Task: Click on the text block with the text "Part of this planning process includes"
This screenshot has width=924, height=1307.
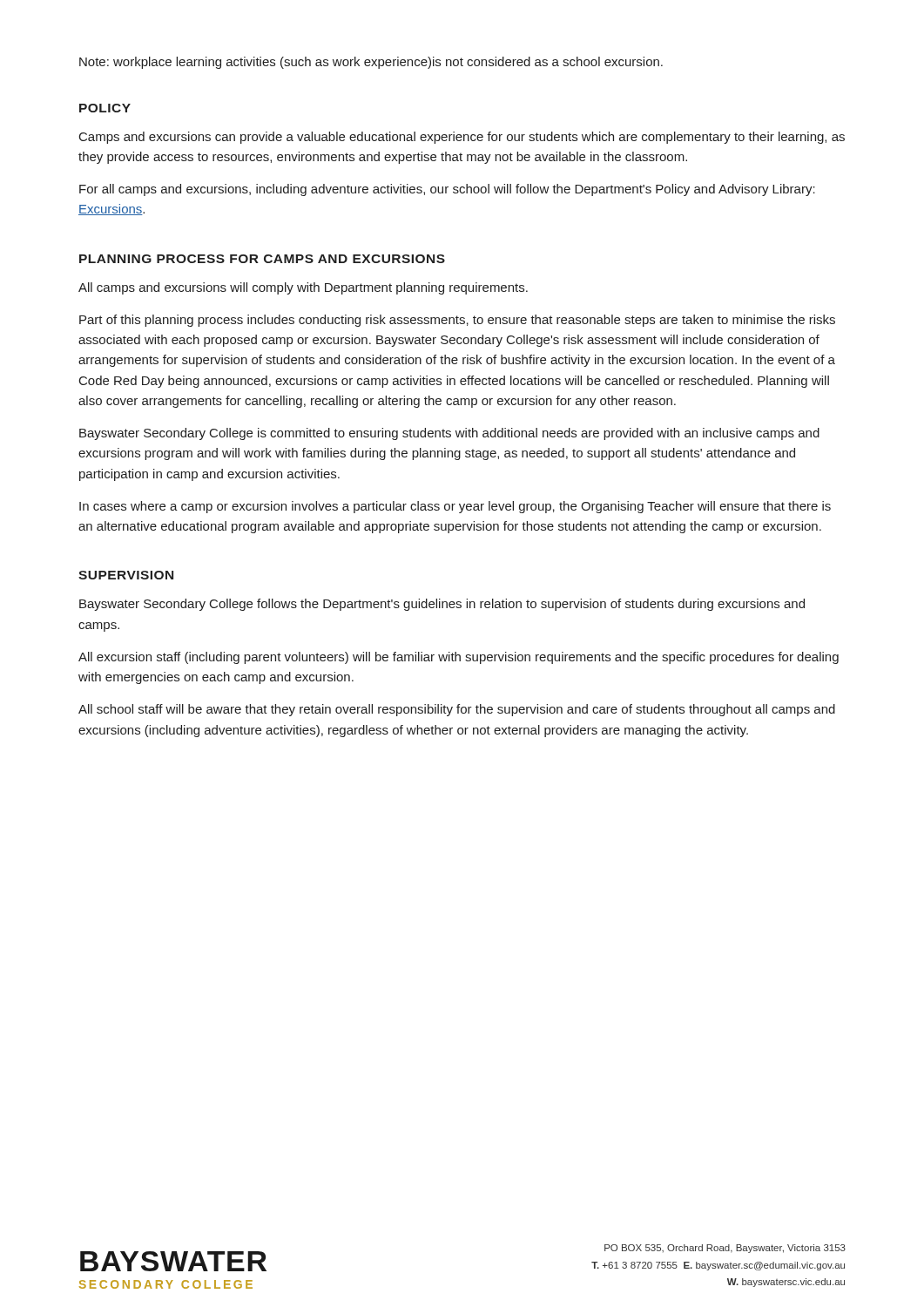Action: coord(457,360)
